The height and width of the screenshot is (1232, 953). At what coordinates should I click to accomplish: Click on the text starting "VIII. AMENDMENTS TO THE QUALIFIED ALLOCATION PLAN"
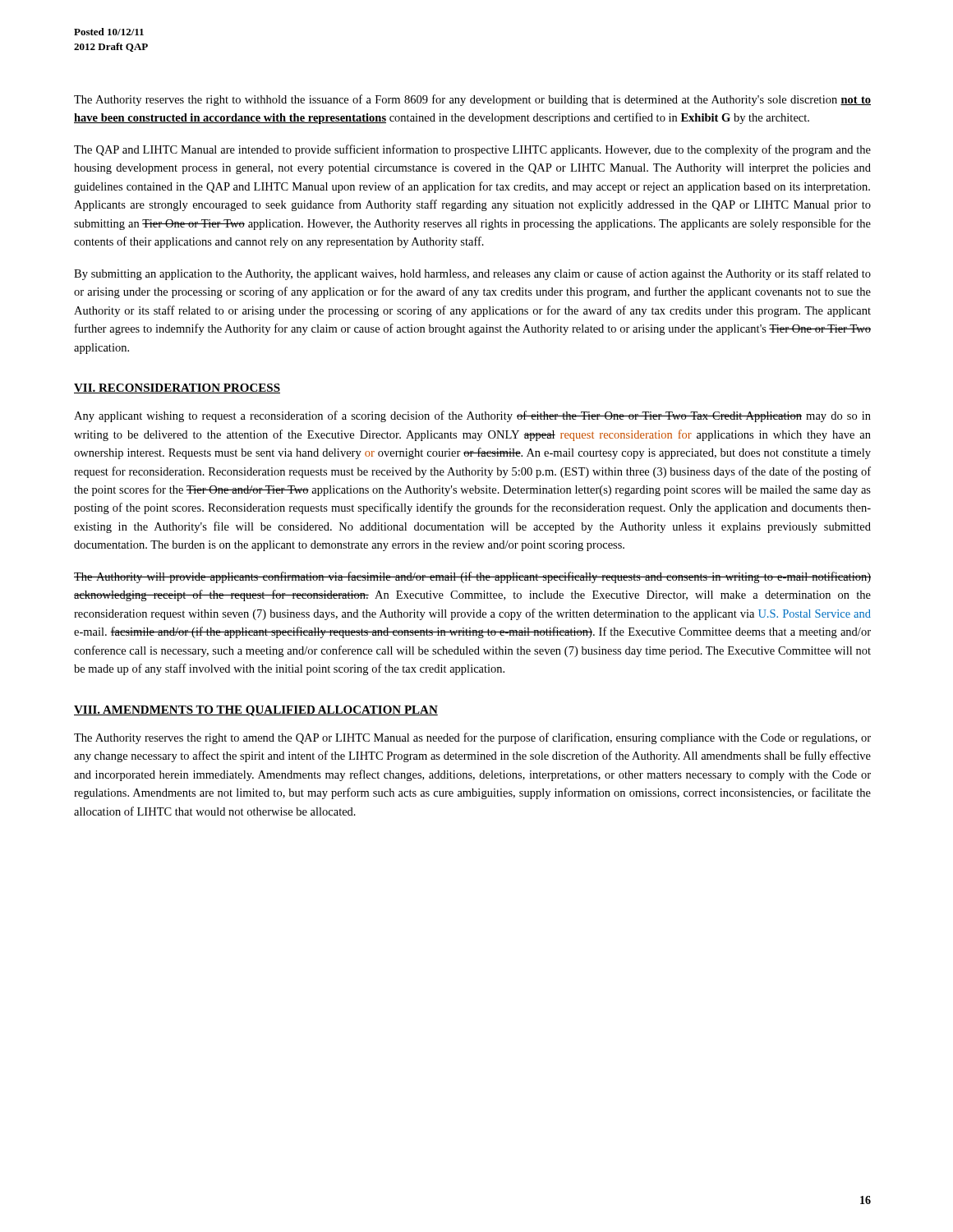pyautogui.click(x=256, y=709)
